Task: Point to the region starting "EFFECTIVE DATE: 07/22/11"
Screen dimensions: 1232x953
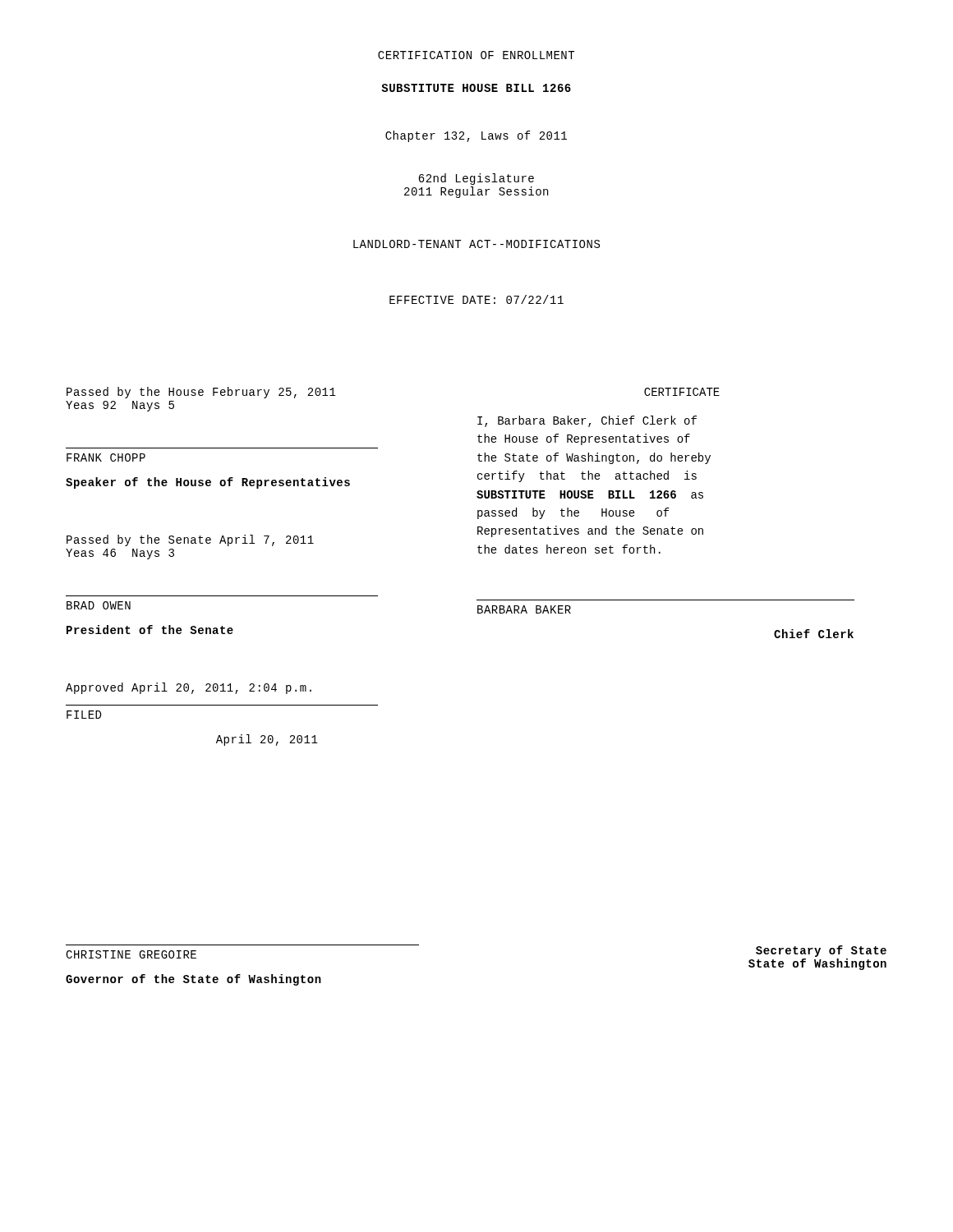Action: 476,301
